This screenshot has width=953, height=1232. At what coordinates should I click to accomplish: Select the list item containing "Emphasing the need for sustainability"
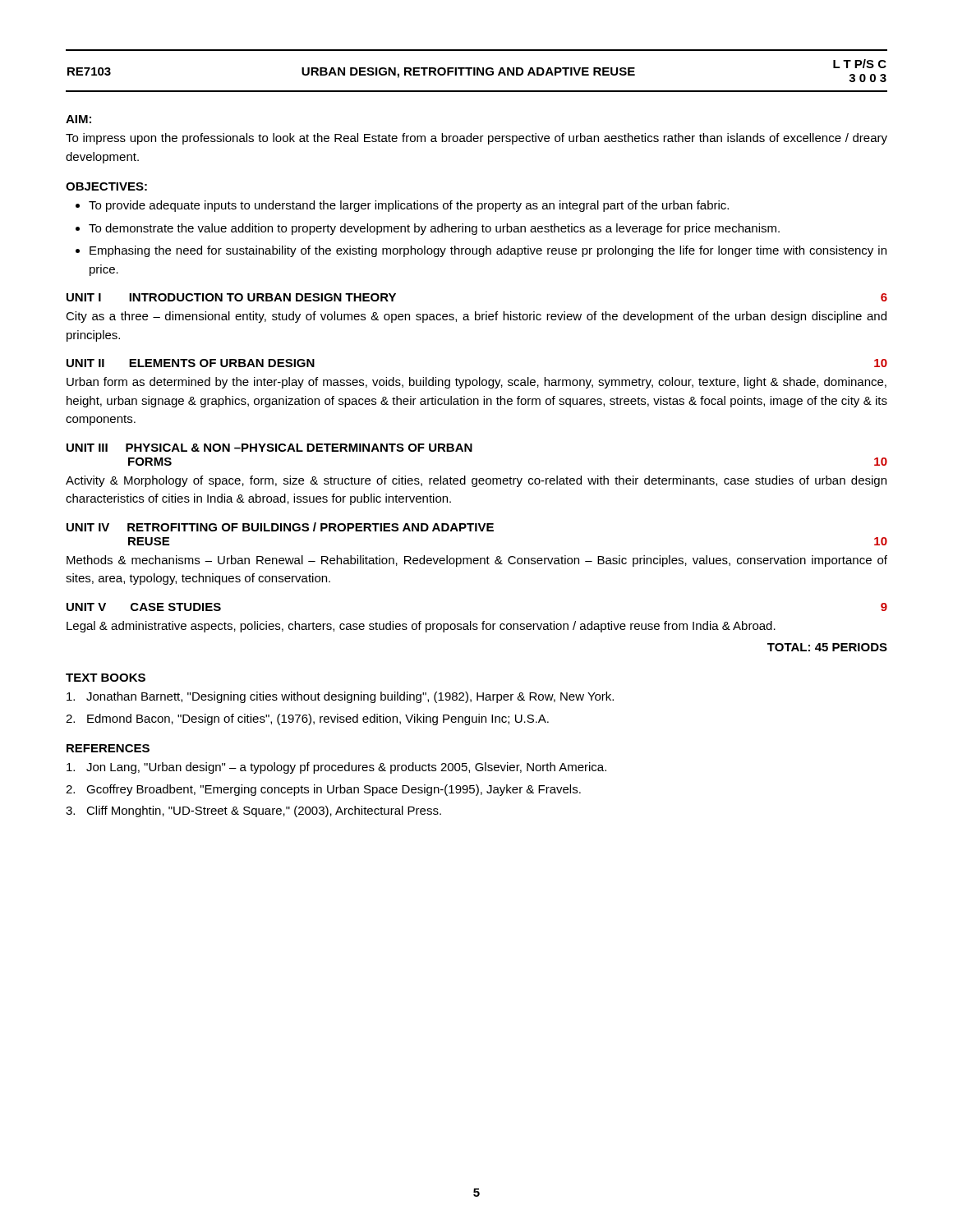pos(488,259)
